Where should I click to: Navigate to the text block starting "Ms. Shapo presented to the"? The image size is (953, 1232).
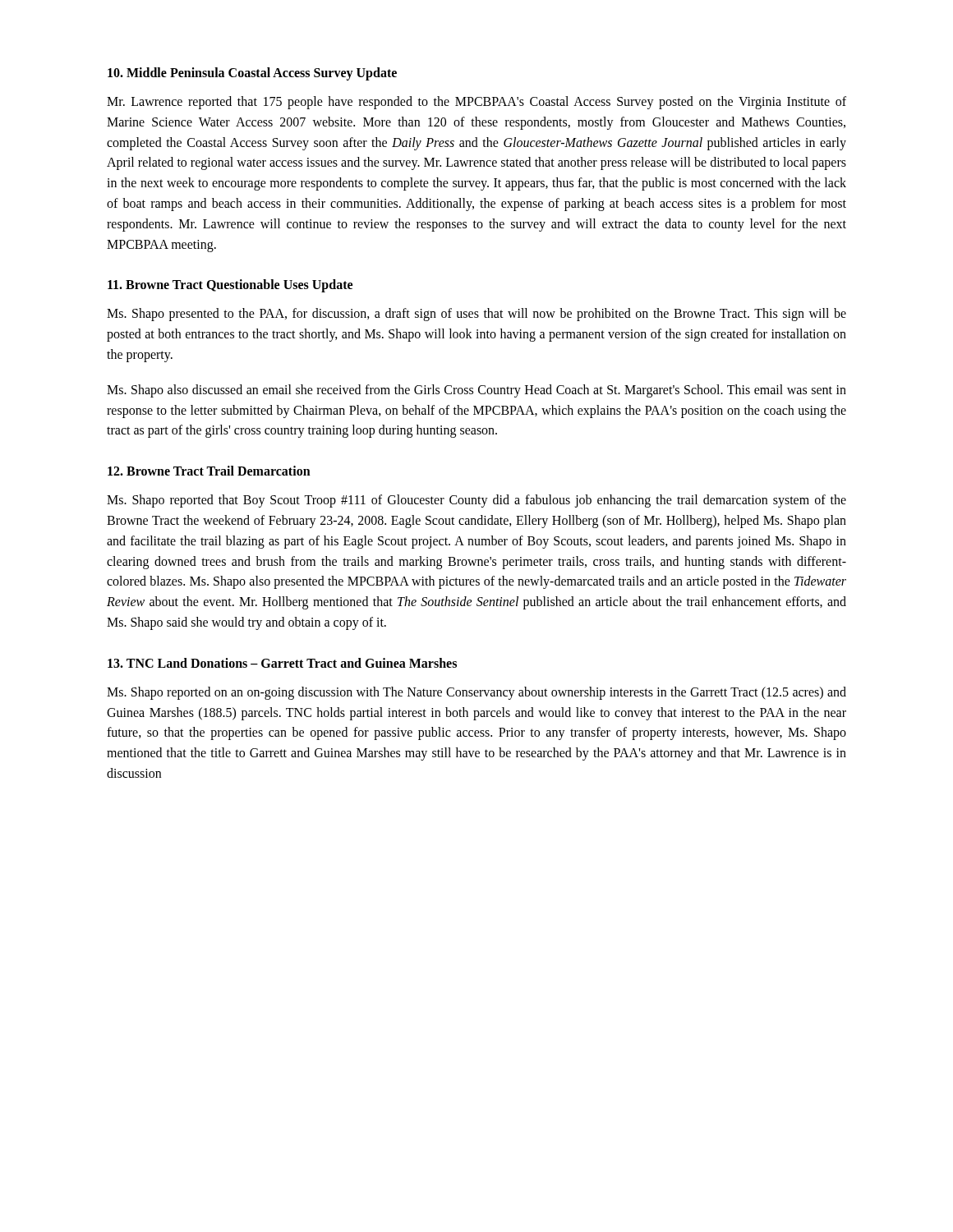(x=476, y=334)
